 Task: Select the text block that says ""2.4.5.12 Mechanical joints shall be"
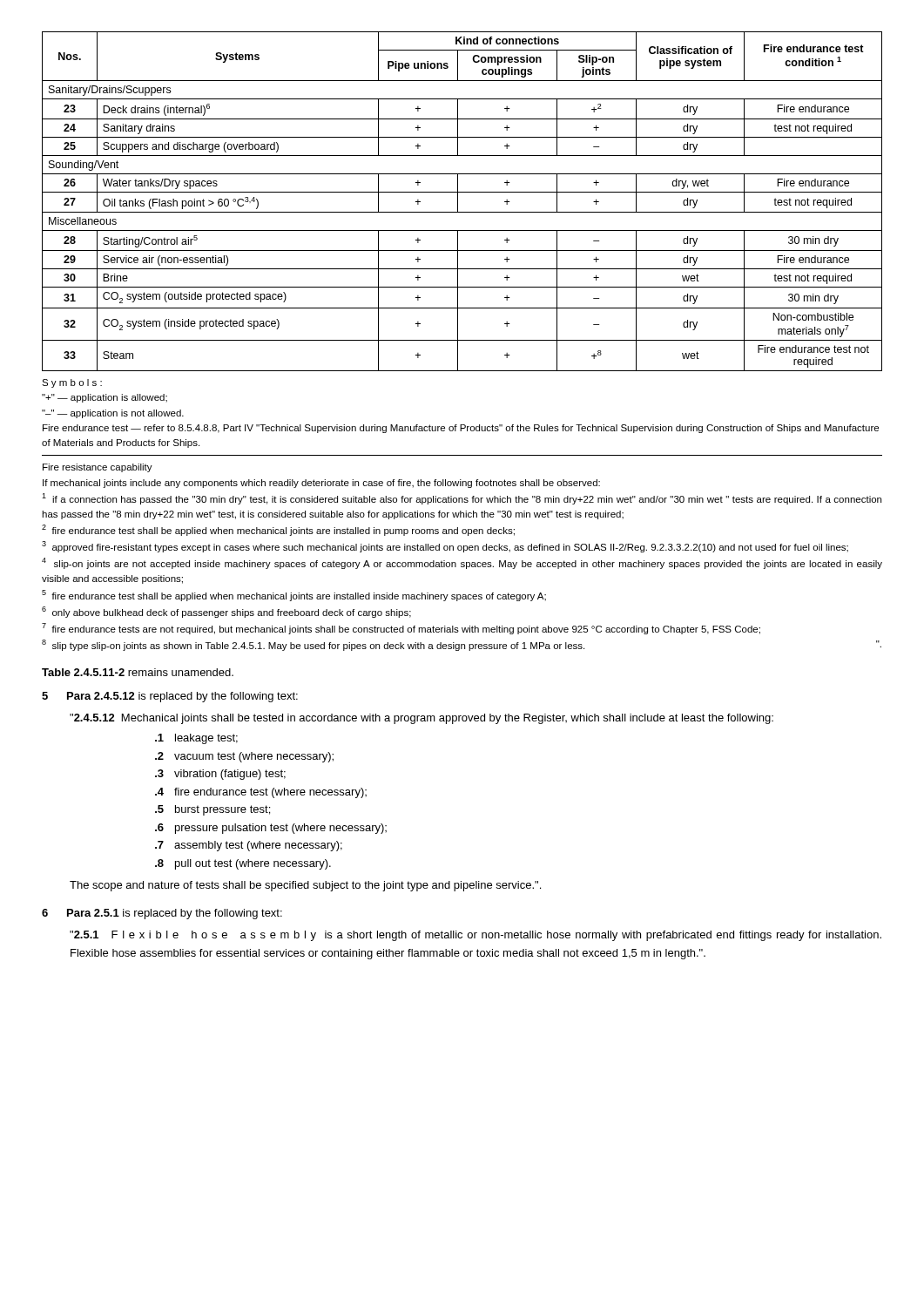tap(422, 718)
